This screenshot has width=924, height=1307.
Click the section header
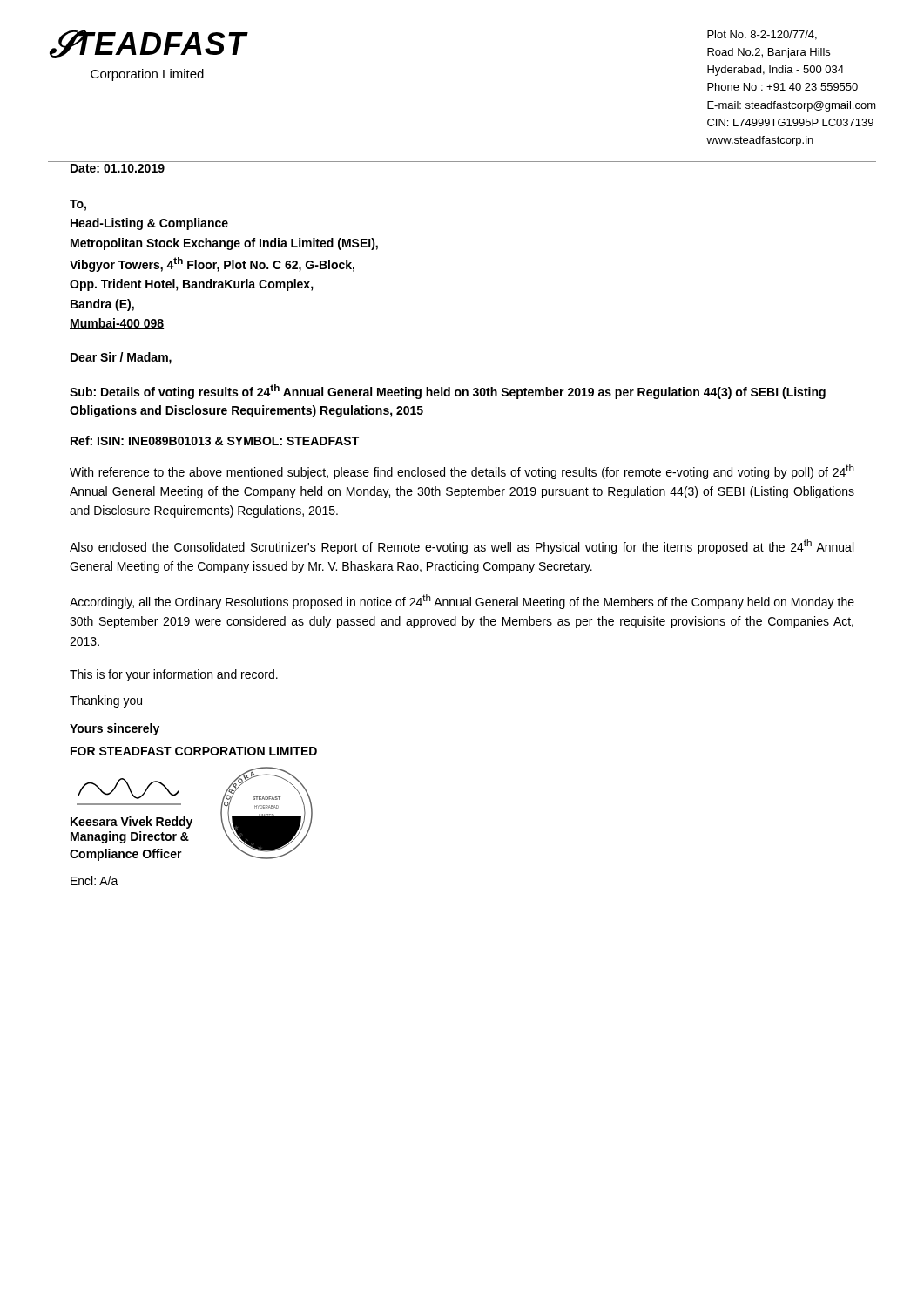tap(214, 441)
